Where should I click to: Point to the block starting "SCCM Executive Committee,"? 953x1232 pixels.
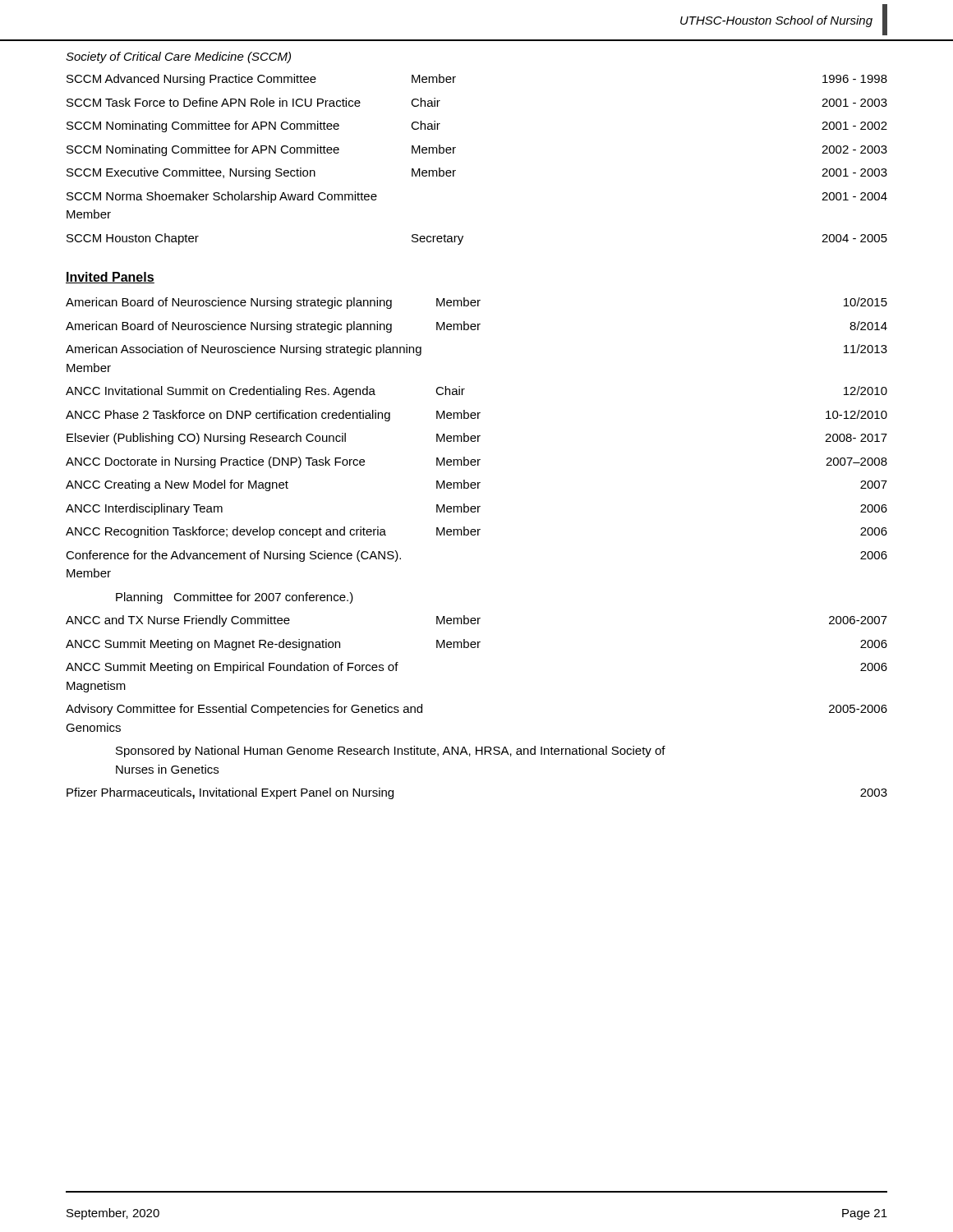click(193, 173)
